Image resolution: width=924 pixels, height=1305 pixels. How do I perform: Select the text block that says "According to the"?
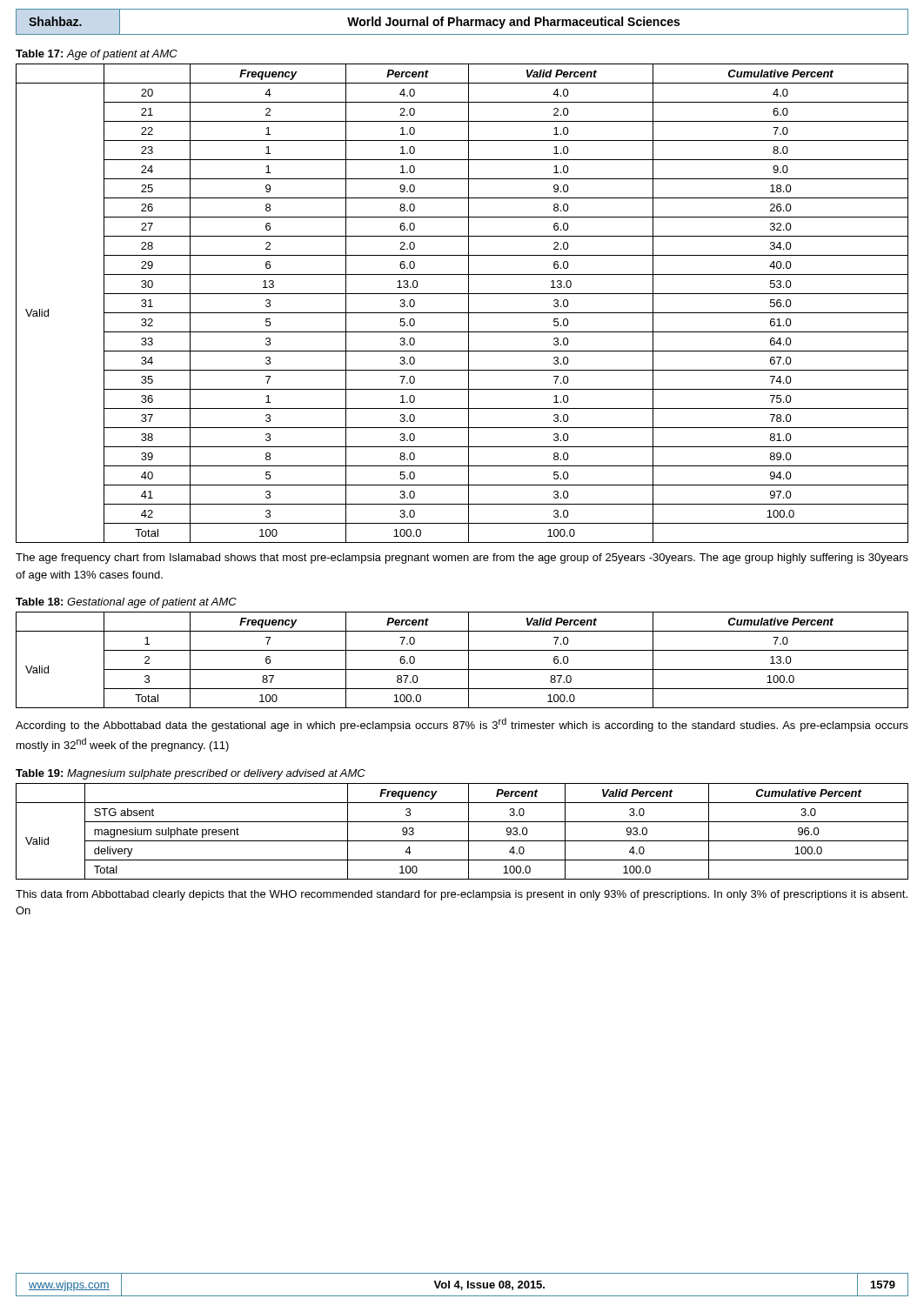click(462, 734)
